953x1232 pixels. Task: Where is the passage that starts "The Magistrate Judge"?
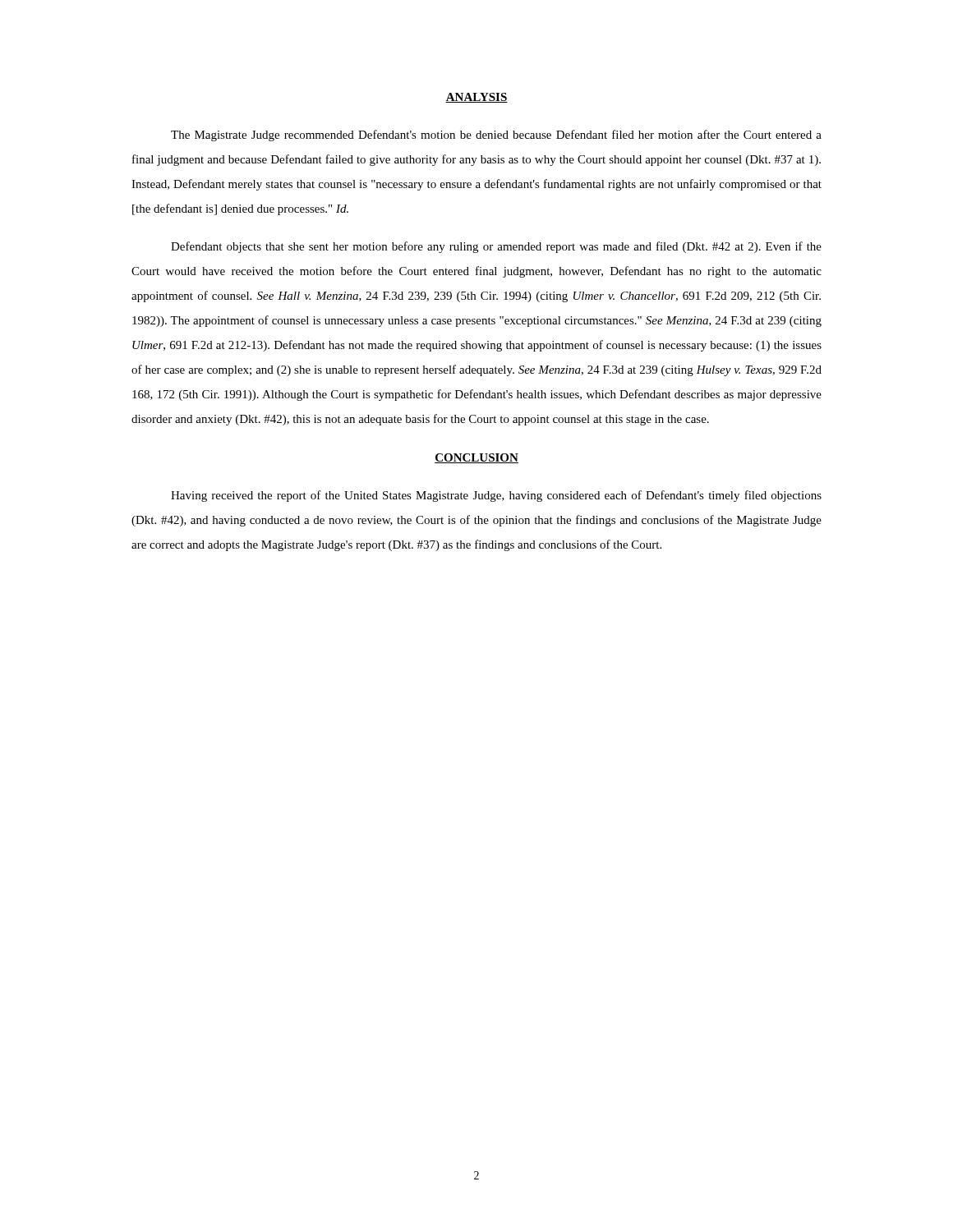476,172
